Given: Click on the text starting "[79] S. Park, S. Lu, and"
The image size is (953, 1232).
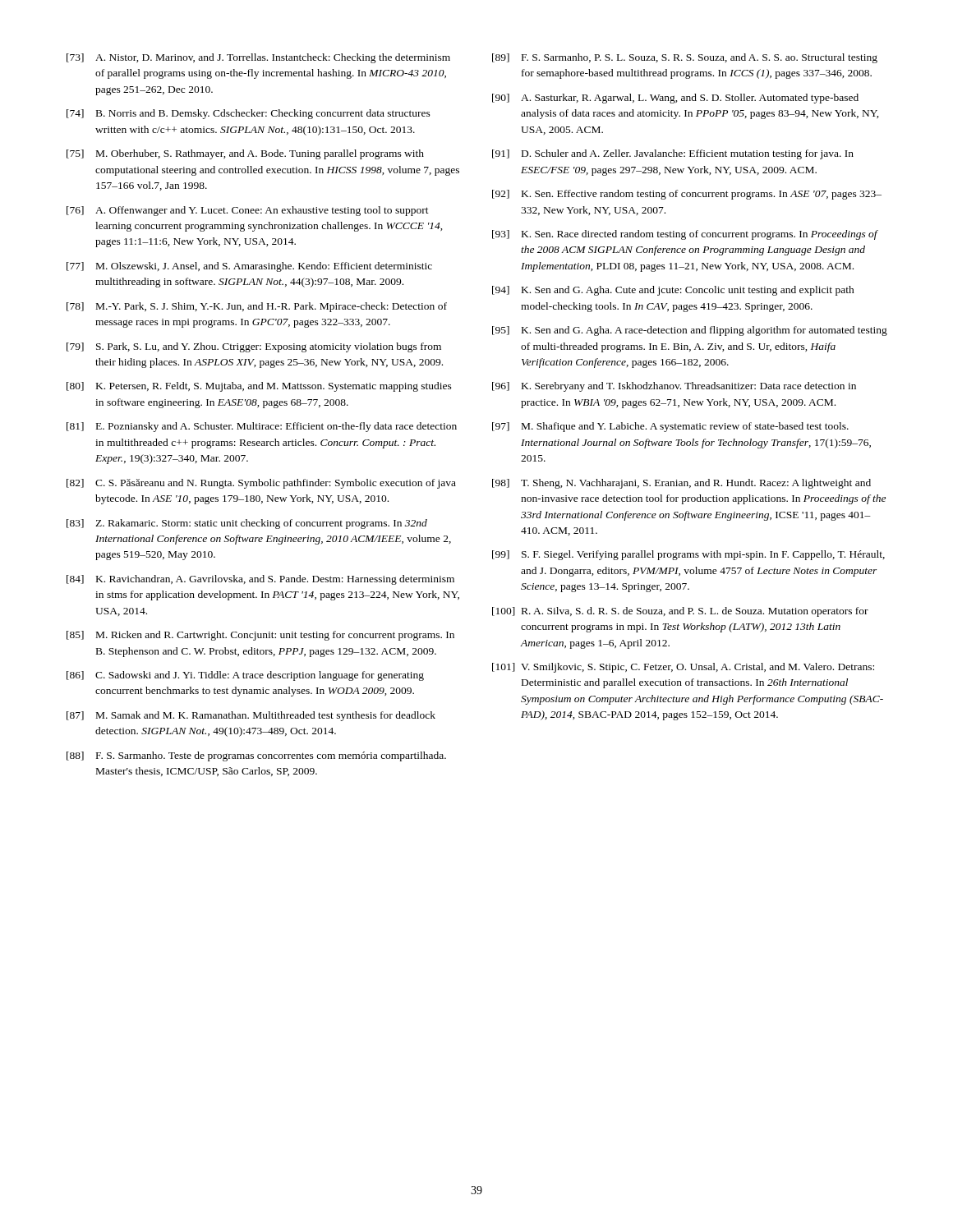Looking at the screenshot, I should coord(264,354).
